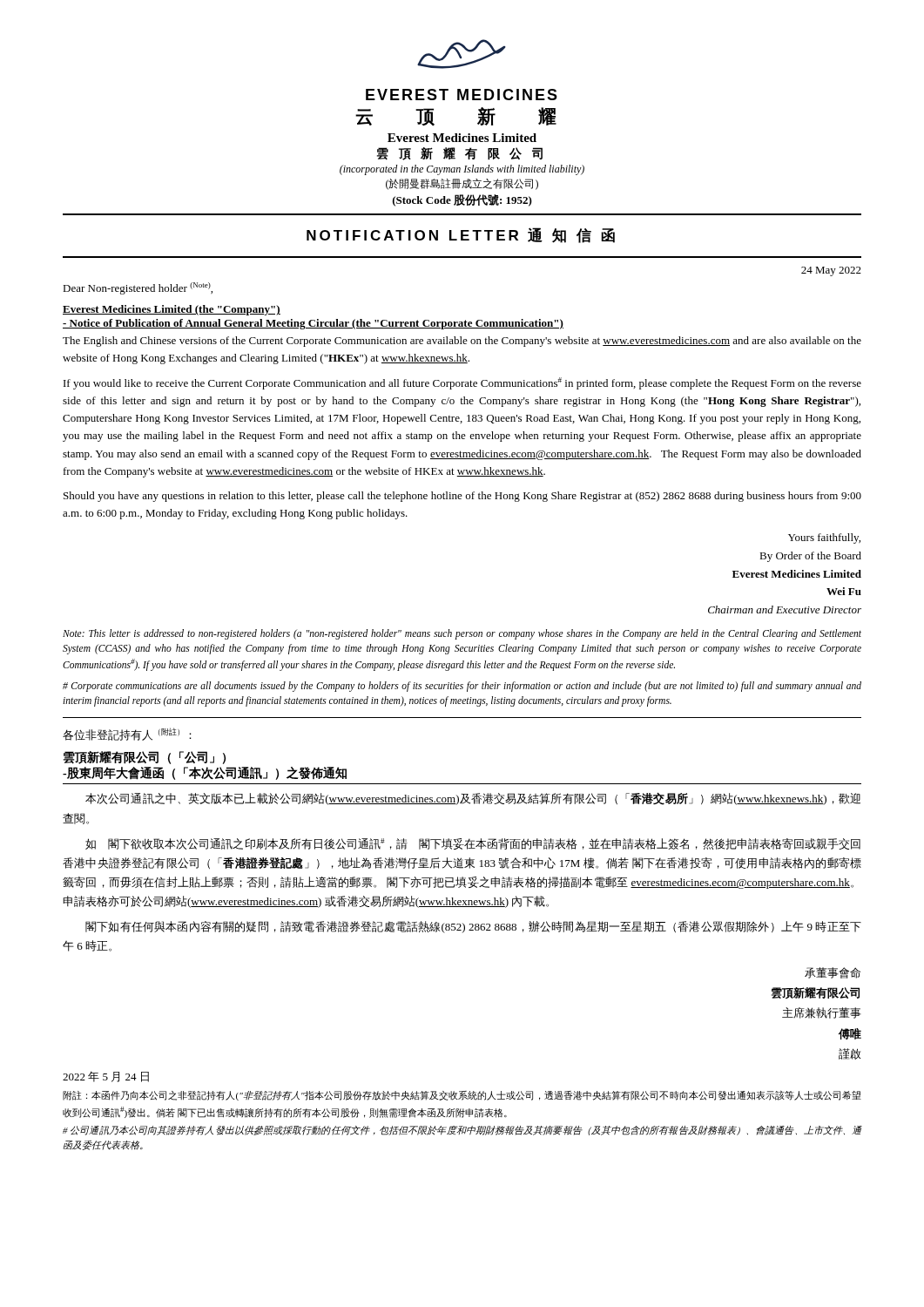Locate the footnote with the text "附註：本函件乃向本公司之非登記持有人("非登記持有人"指本公司股份存放於中央結算及交收系統的人士或公司，透過香港中央結算有限公司不時向本公司發出通知表示該等人士或公司希望收到公司通訊#)發出。倘若 閣下已出售或轉讓所持有的所有本公司股份，則無需理會本函及所附申請表格。"
The width and height of the screenshot is (924, 1307).
(462, 1104)
